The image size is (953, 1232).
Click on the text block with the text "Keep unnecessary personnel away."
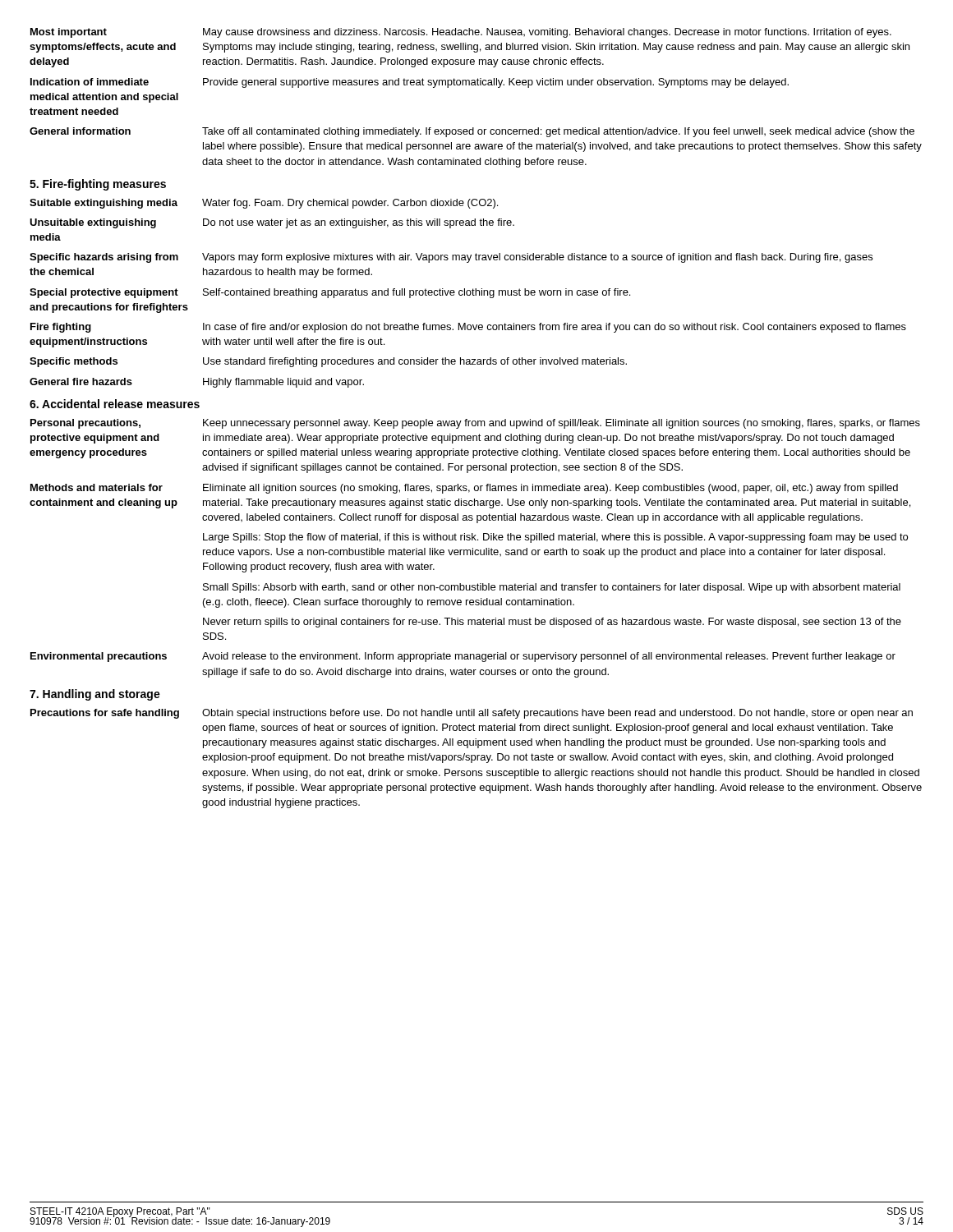(x=561, y=445)
